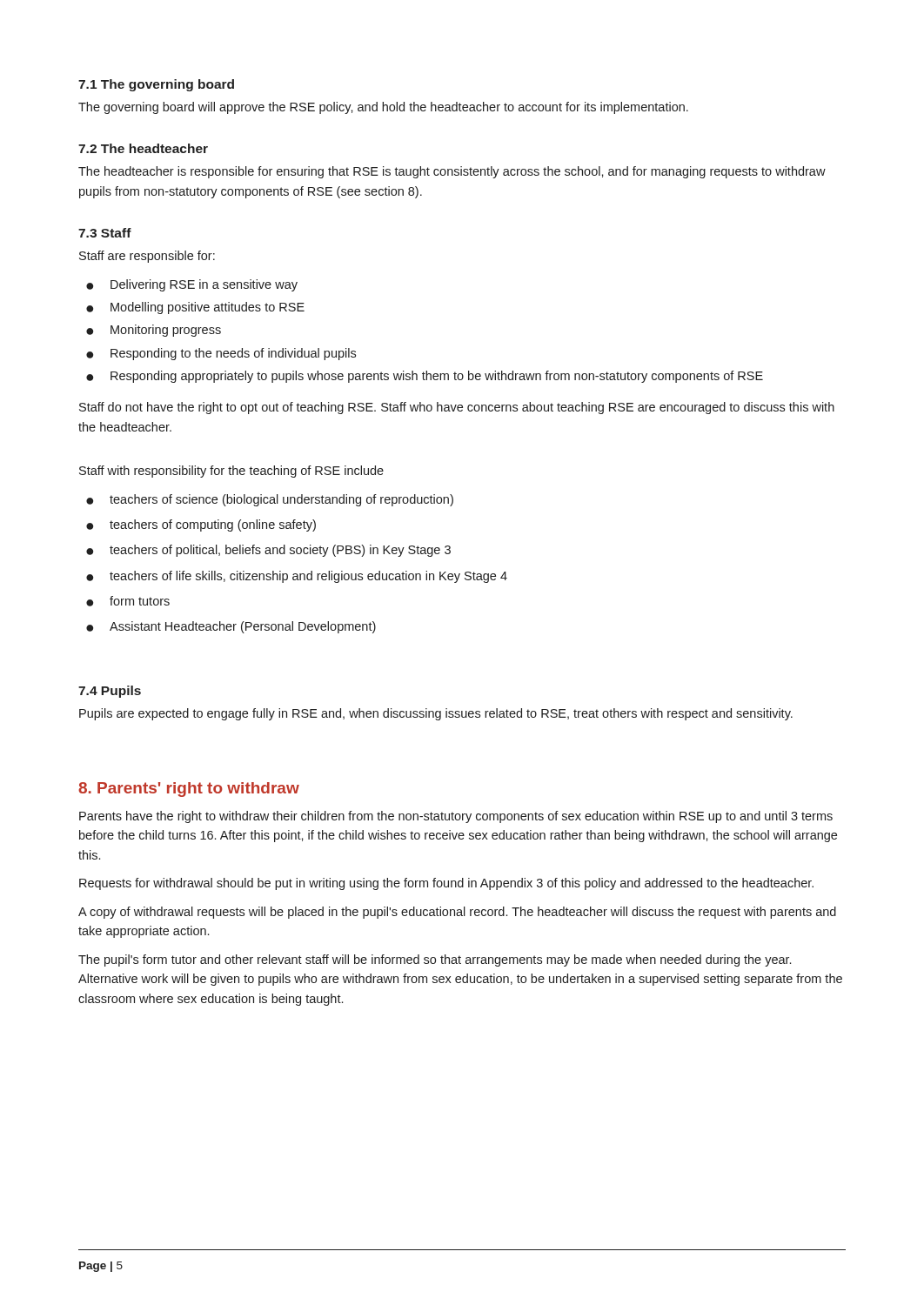Navigate to the text block starting "Pupils are expected to engage"
The height and width of the screenshot is (1305, 924).
[436, 713]
